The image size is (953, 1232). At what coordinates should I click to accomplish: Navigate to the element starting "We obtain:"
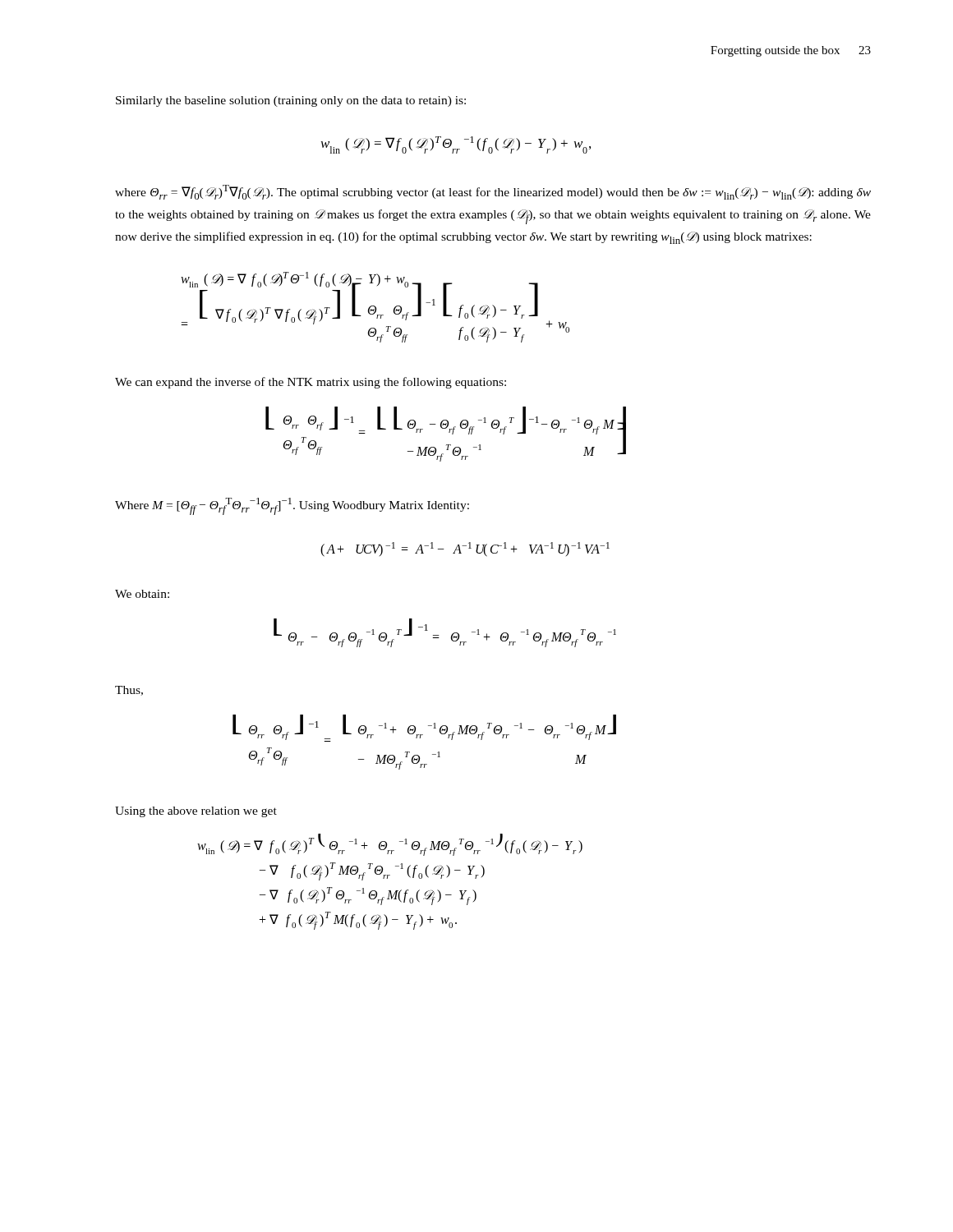pyautogui.click(x=143, y=593)
